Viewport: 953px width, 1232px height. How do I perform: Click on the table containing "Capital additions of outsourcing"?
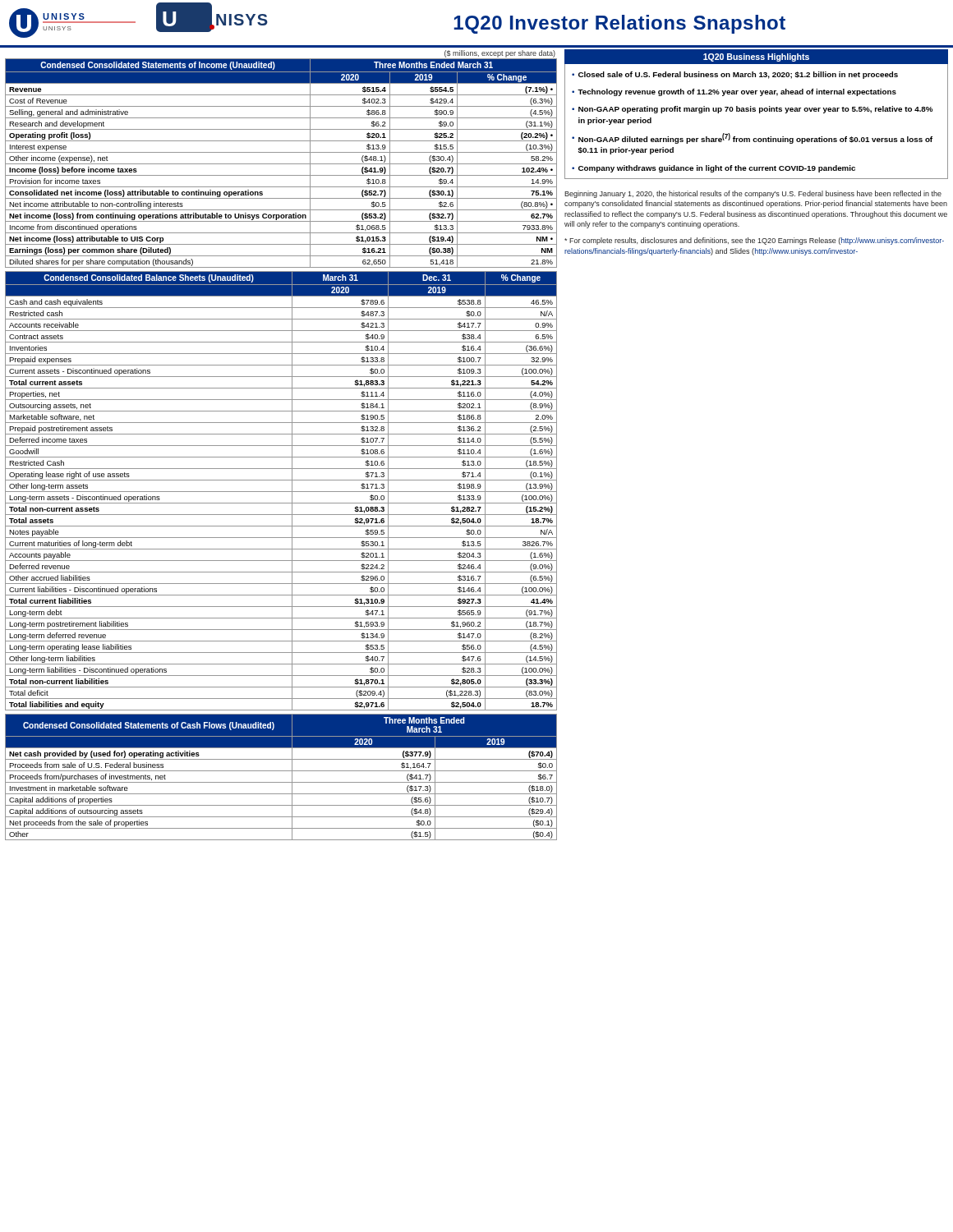(x=281, y=777)
